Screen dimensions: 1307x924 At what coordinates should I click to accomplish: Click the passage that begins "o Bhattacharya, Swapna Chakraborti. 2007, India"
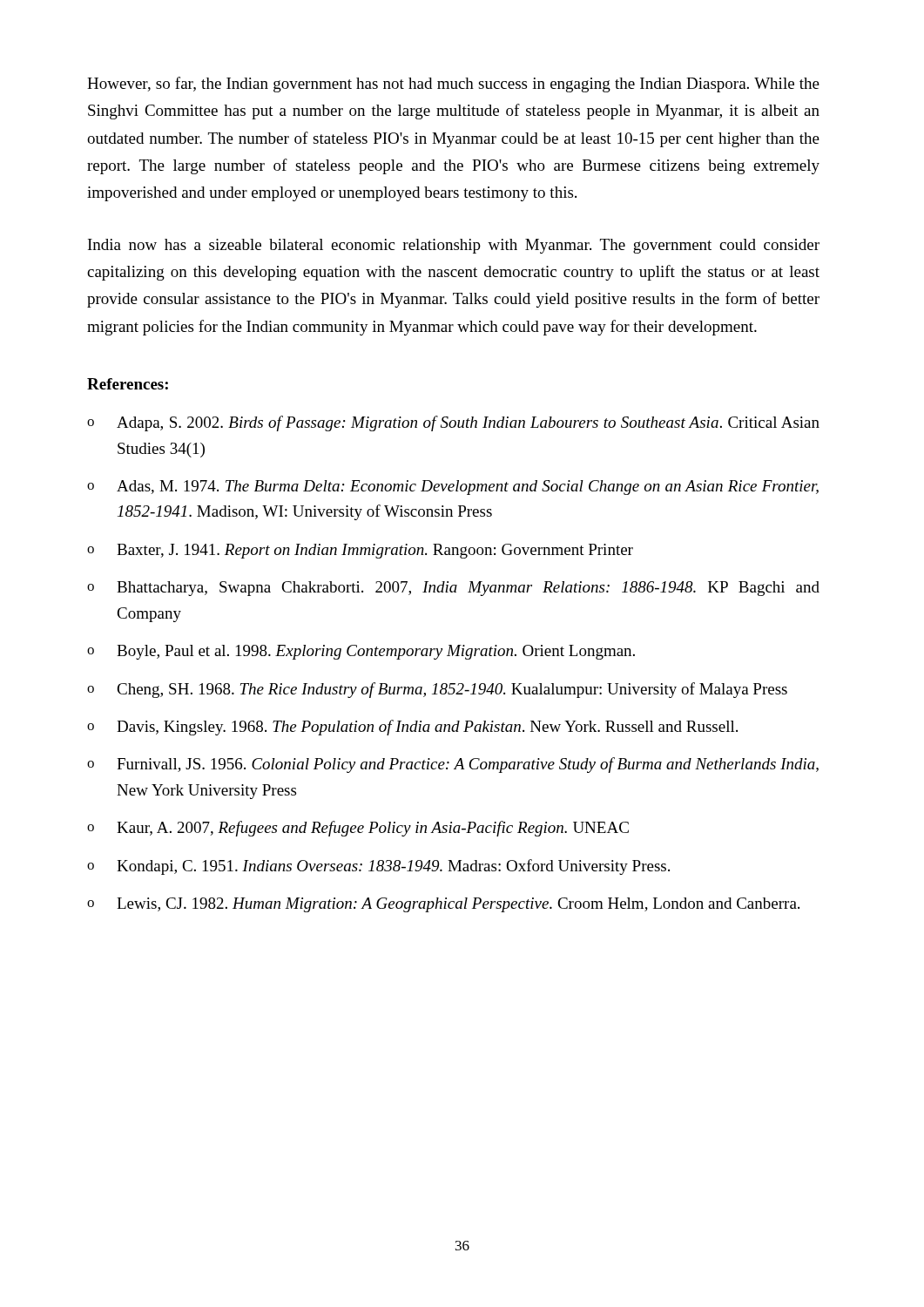click(x=453, y=600)
